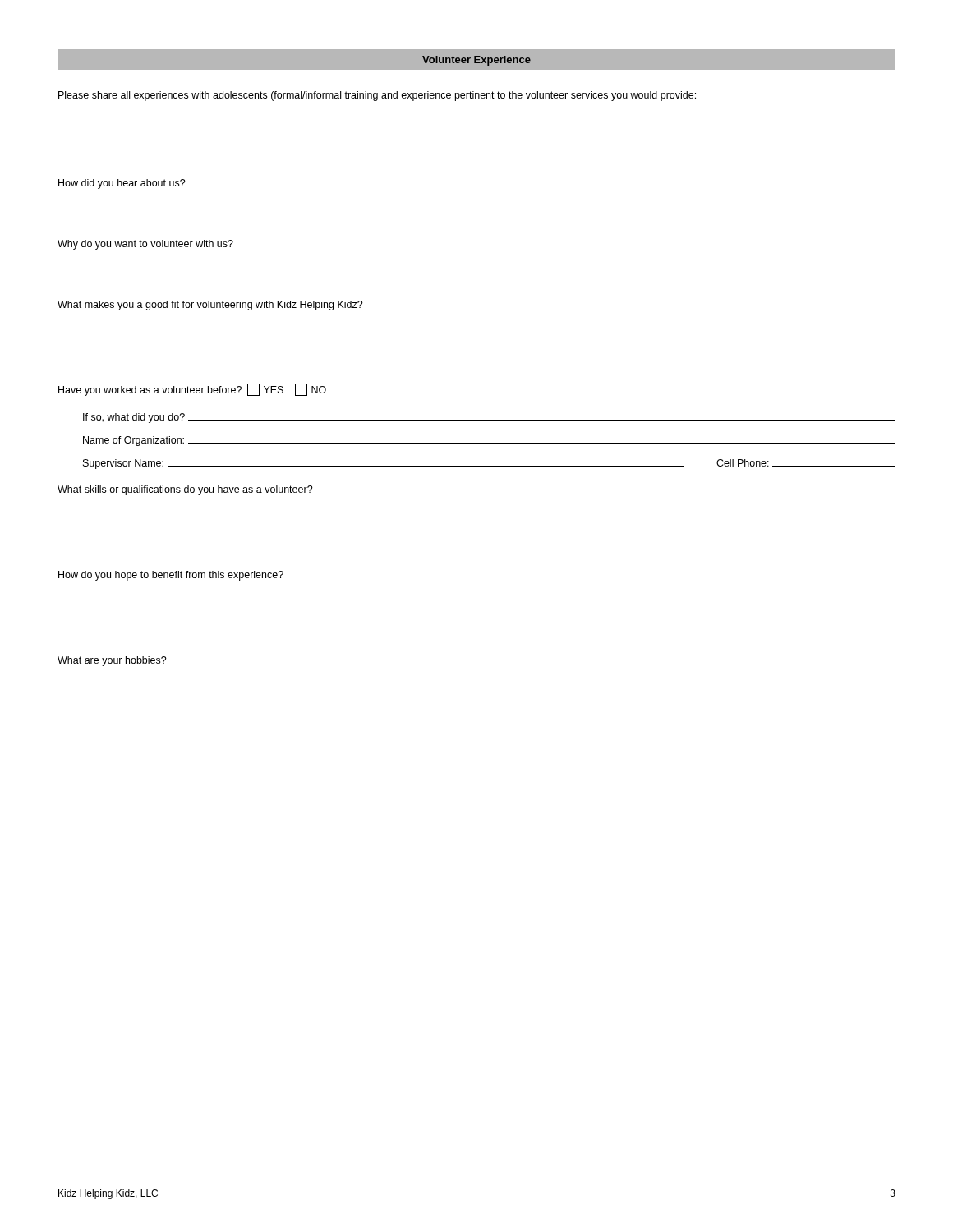Select the text block that says "Please share all experiences with"
Viewport: 953px width, 1232px height.
(x=377, y=95)
